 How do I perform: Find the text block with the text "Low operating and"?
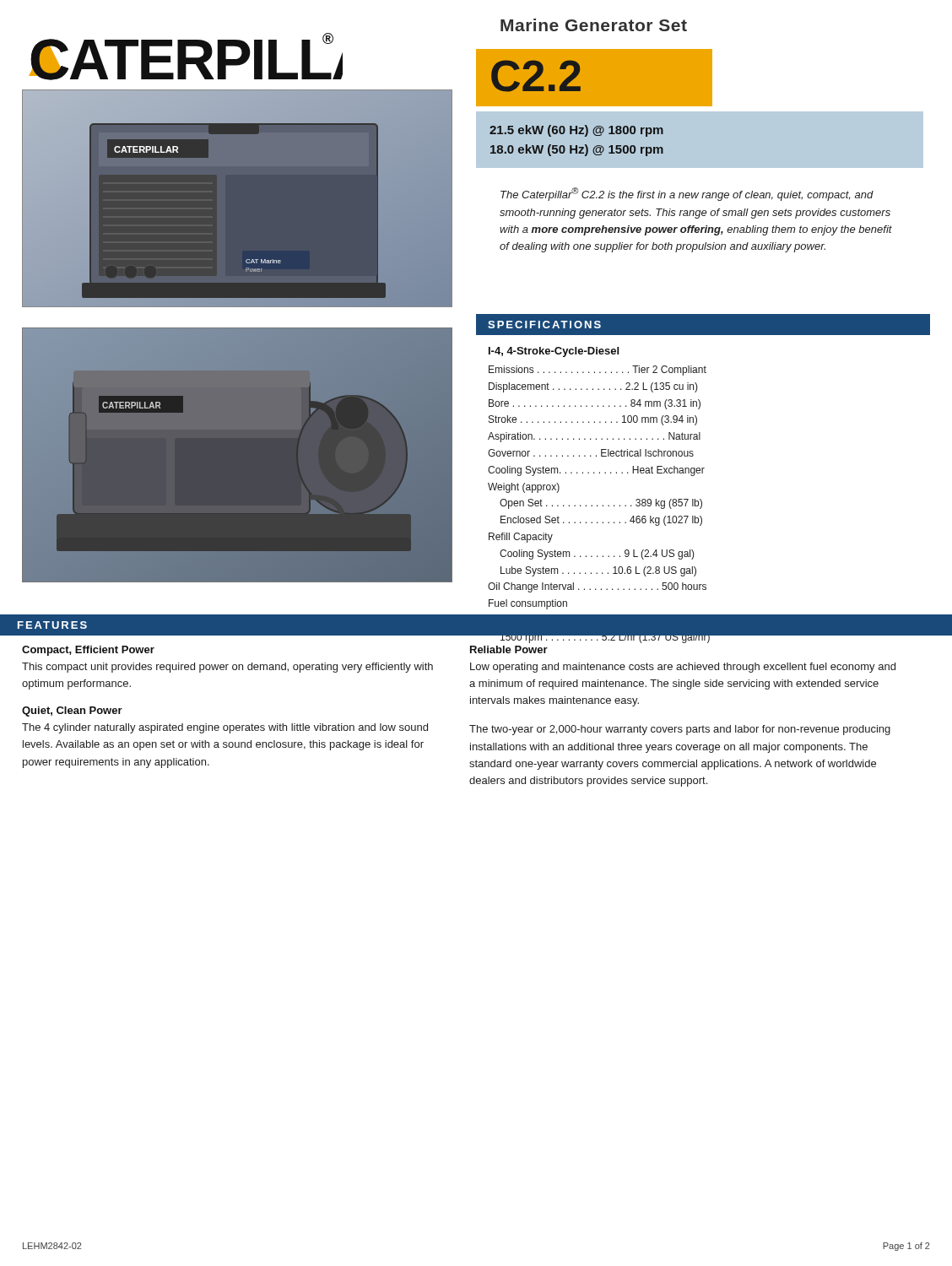click(683, 683)
